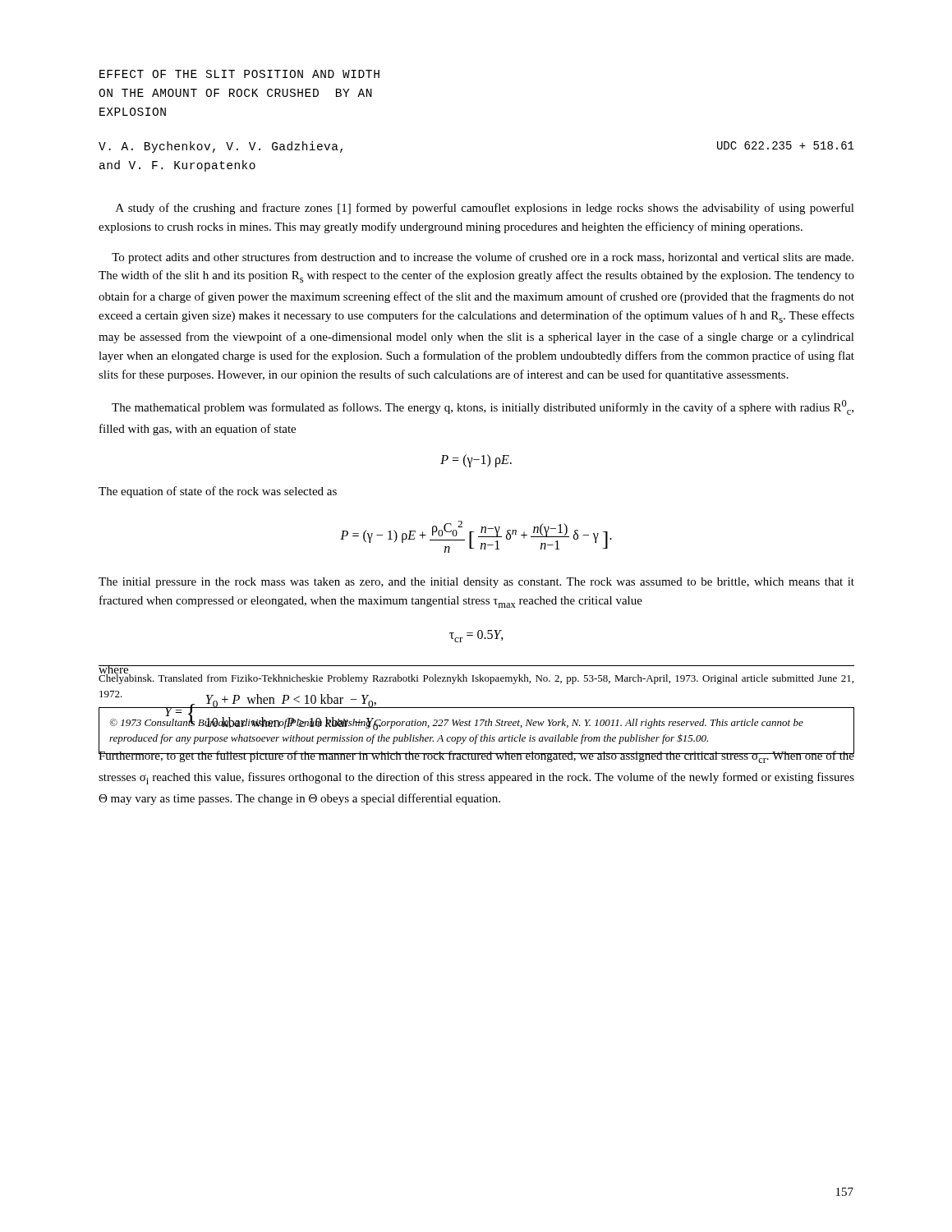Find the passage starting "P = (γ −"
Screen dimensions: 1232x952
476,537
